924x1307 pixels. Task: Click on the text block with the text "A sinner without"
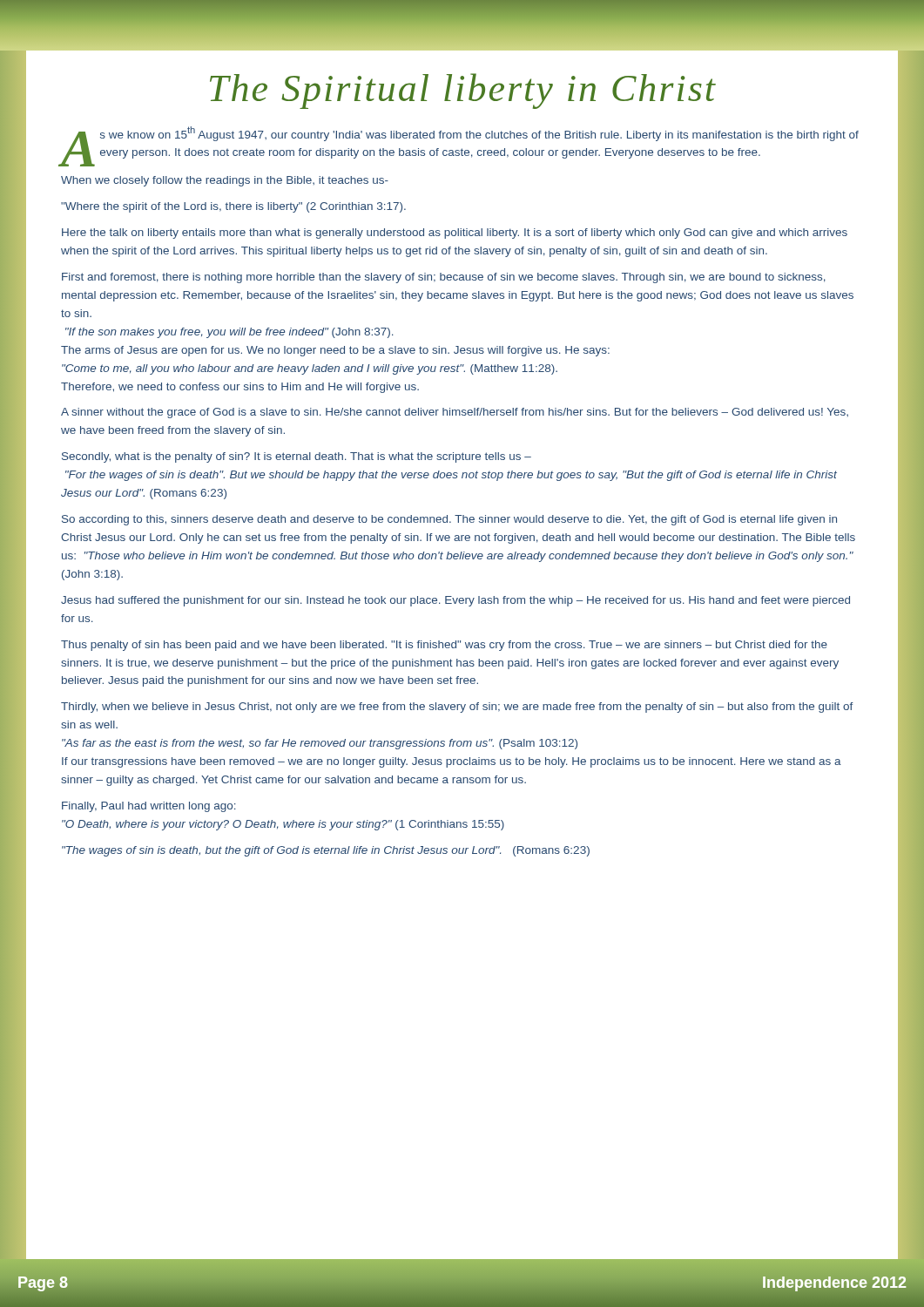pyautogui.click(x=455, y=421)
